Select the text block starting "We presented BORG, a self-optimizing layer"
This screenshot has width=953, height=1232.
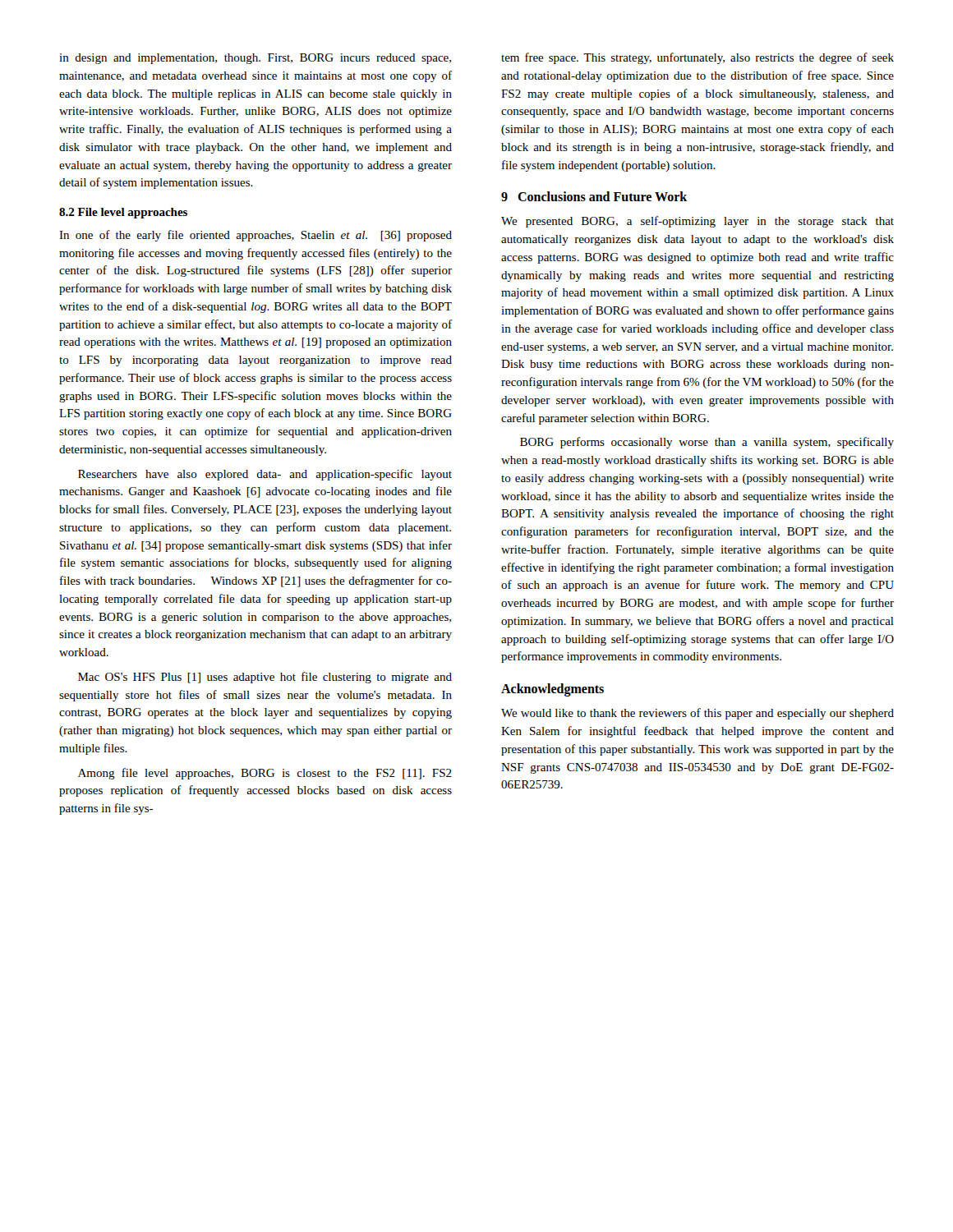[698, 320]
